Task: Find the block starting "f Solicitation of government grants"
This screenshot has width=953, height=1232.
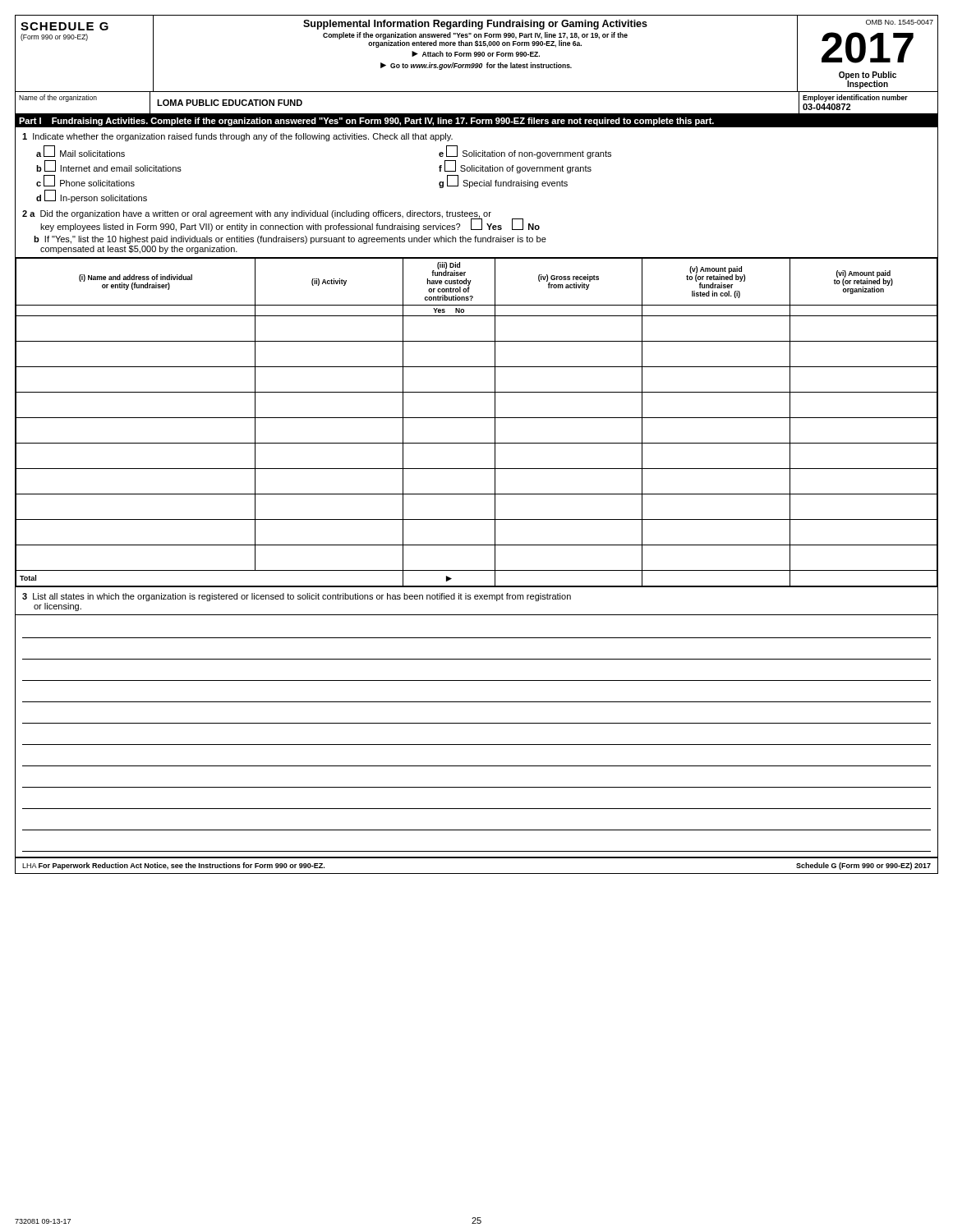Action: (x=515, y=168)
